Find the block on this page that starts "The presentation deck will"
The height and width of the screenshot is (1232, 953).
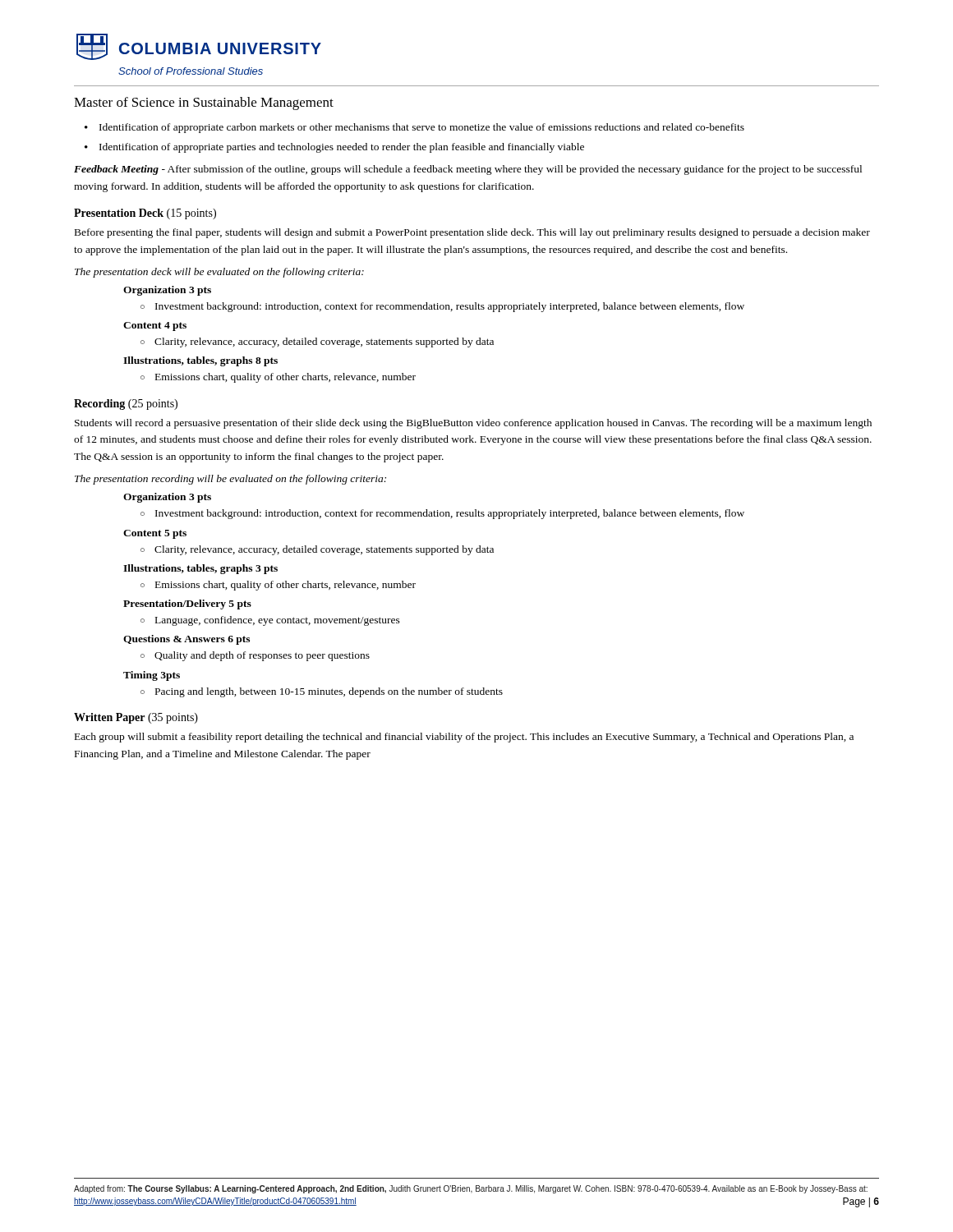pos(219,271)
